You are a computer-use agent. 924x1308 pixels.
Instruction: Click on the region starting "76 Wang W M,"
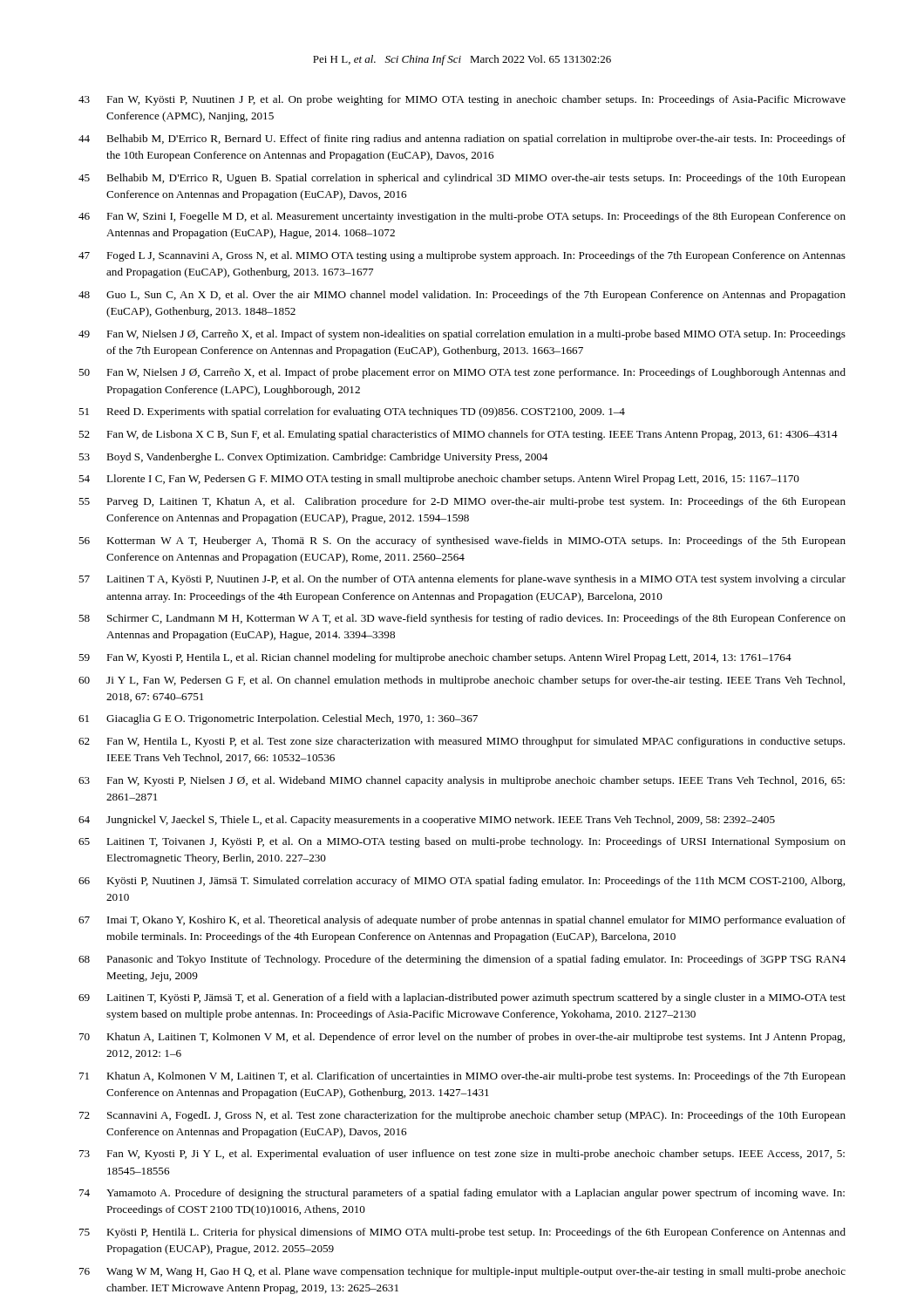coord(462,1279)
